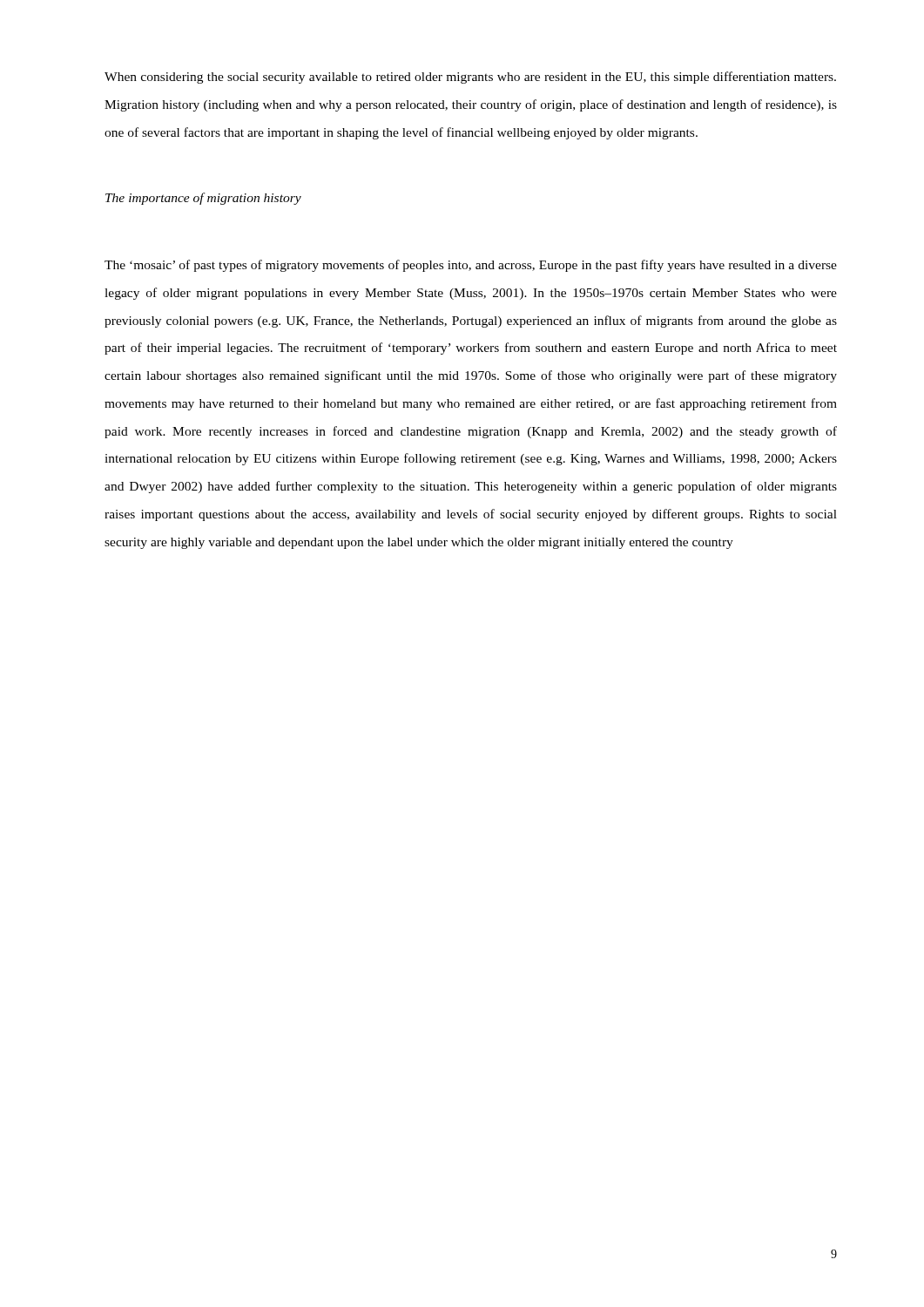Point to the block beginning "When considering the"
The image size is (924, 1307).
click(x=471, y=104)
